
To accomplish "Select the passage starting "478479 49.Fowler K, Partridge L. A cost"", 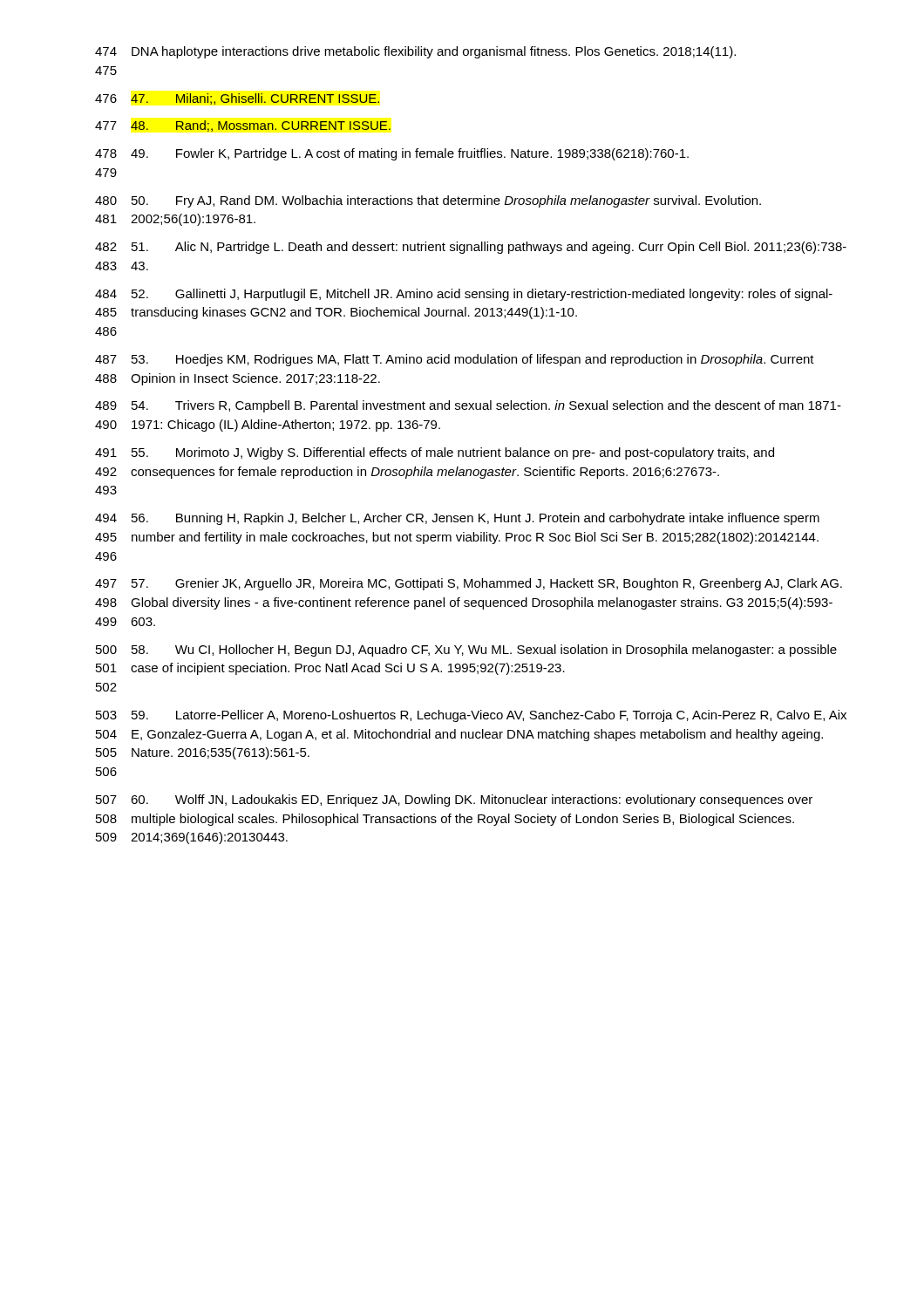I will (x=455, y=163).
